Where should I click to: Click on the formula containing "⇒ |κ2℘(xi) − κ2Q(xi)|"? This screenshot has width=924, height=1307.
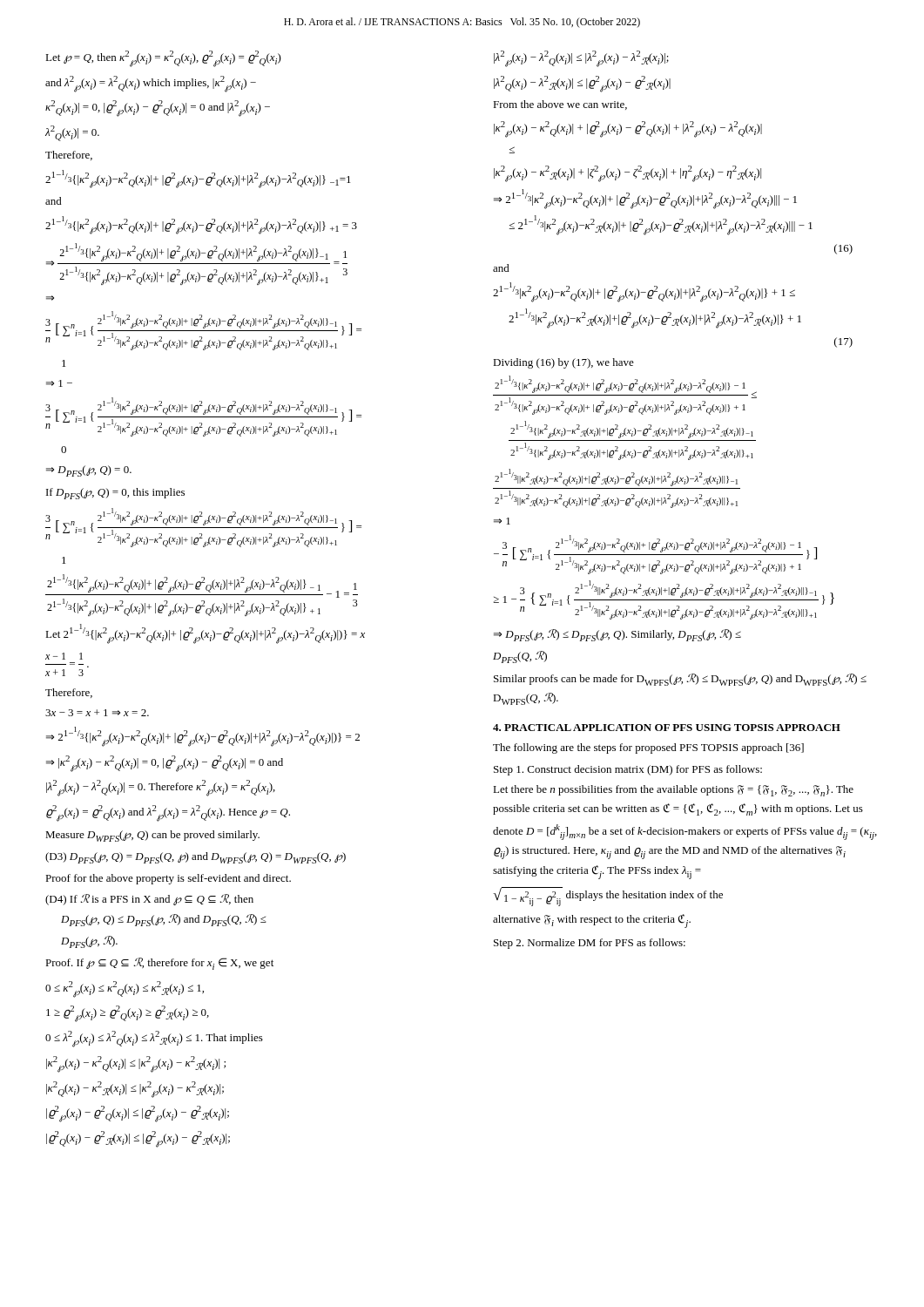click(x=164, y=762)
